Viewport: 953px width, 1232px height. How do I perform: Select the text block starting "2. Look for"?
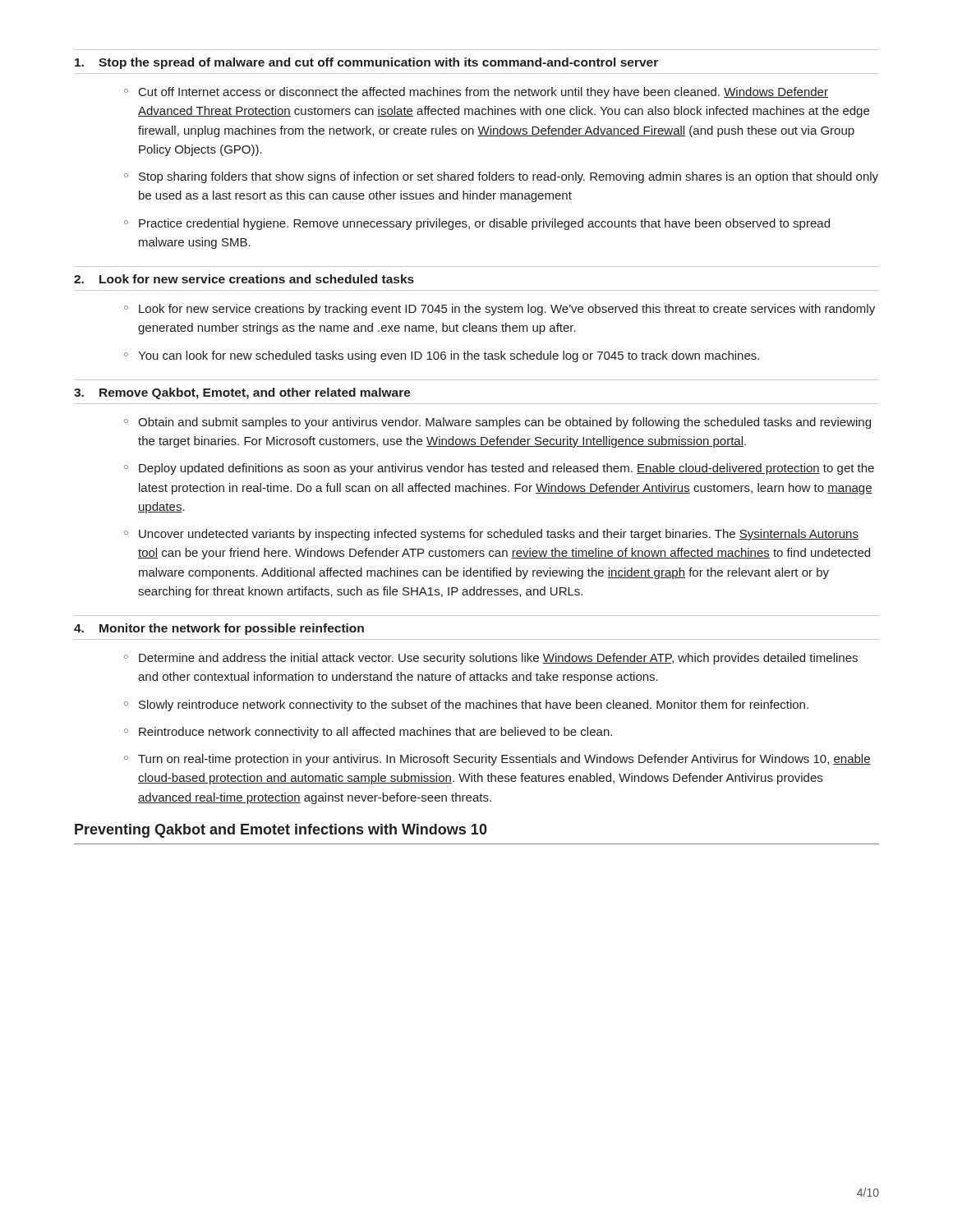tap(244, 279)
